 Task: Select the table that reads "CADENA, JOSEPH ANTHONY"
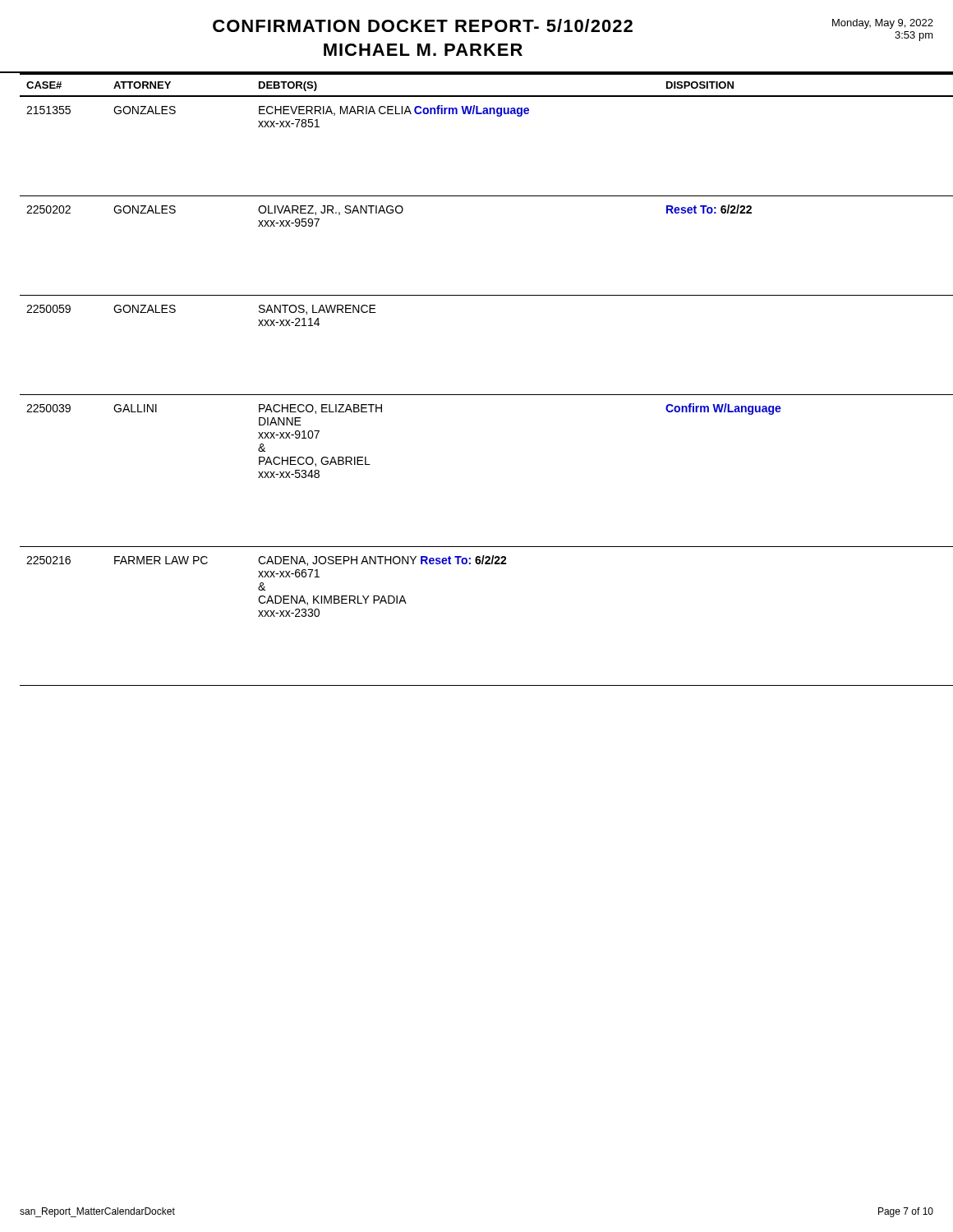(476, 380)
